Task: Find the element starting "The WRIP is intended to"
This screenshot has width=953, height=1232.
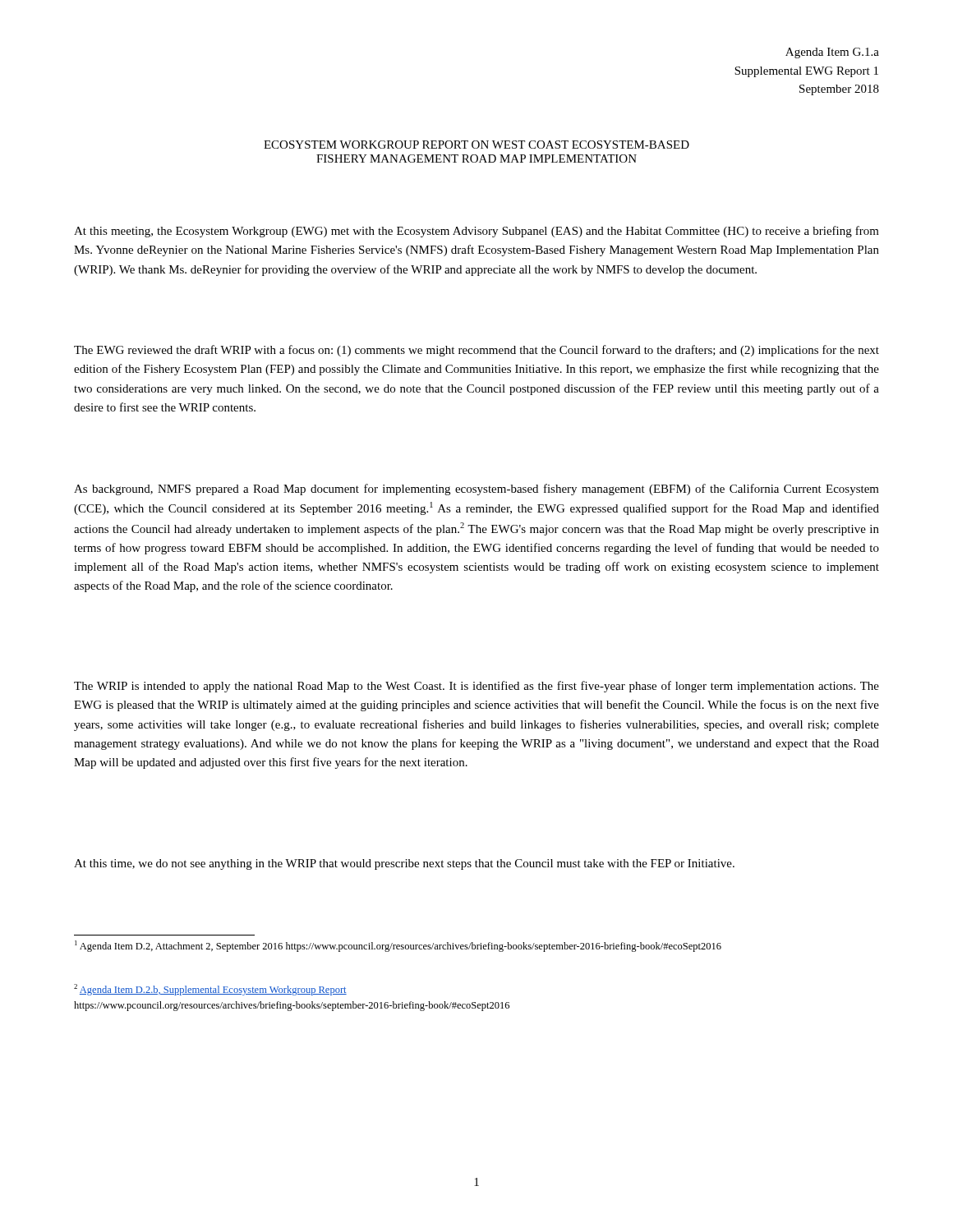Action: tap(476, 724)
